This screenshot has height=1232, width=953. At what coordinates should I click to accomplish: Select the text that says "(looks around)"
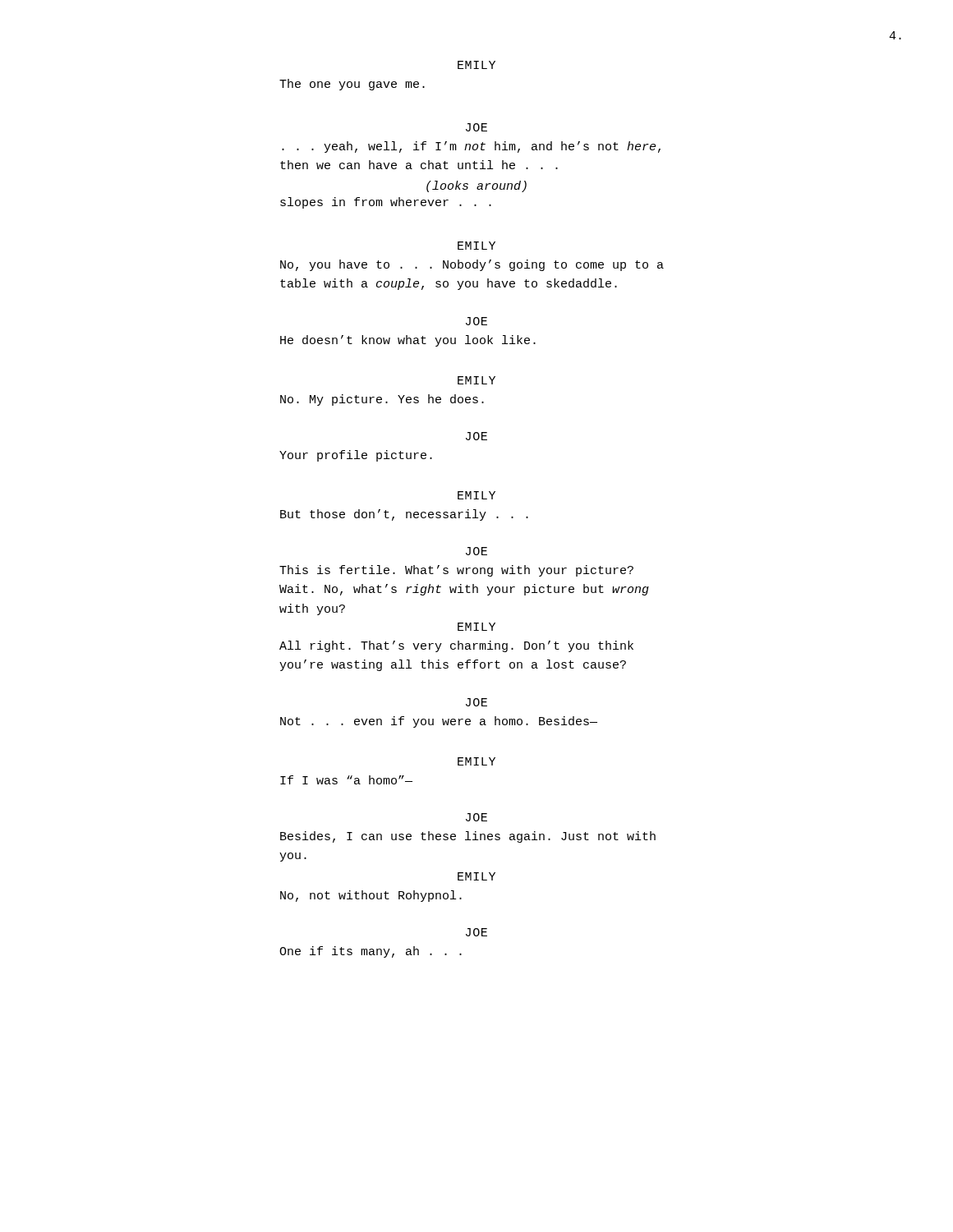tap(476, 187)
